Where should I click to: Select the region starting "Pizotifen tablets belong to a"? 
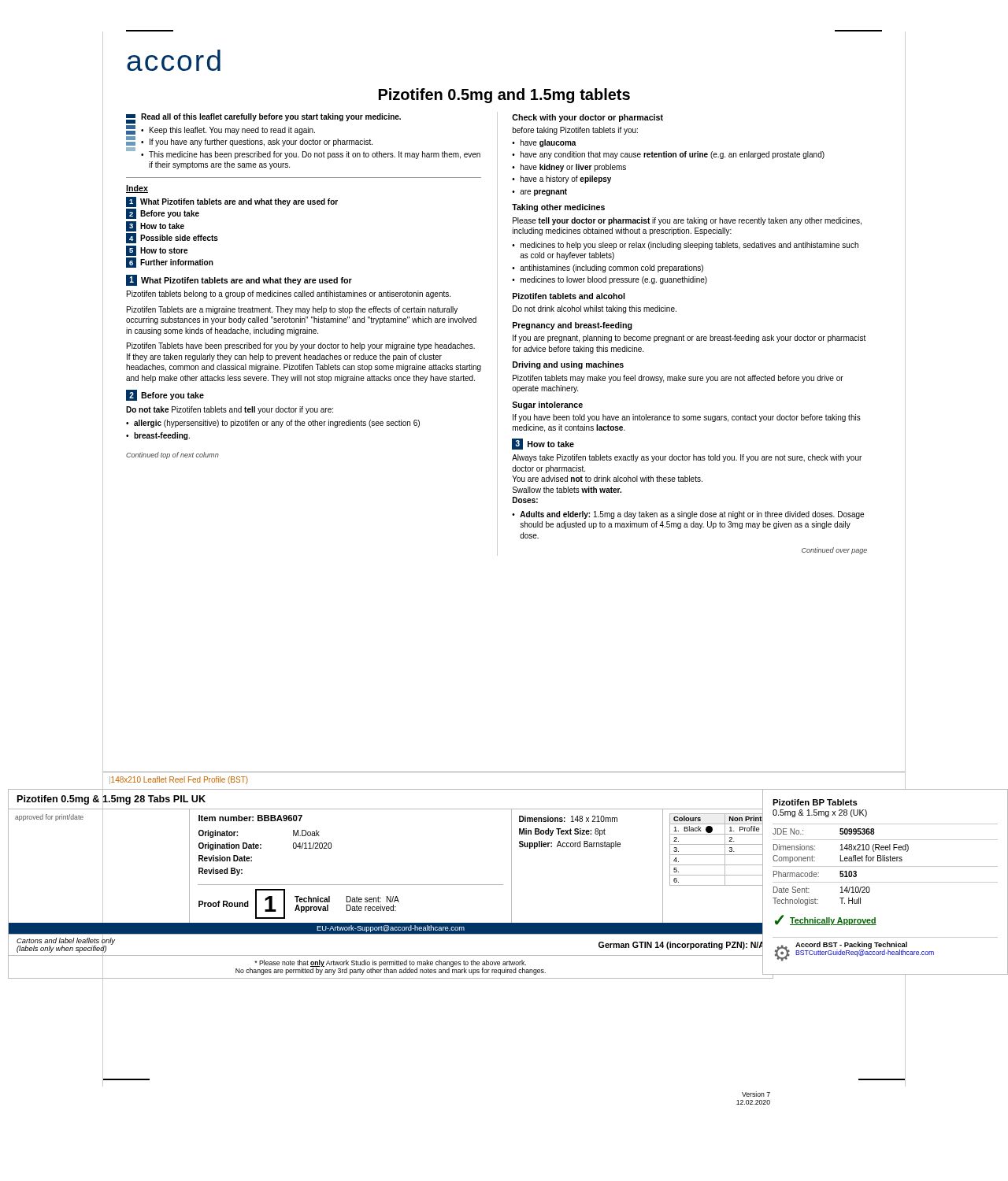point(289,294)
